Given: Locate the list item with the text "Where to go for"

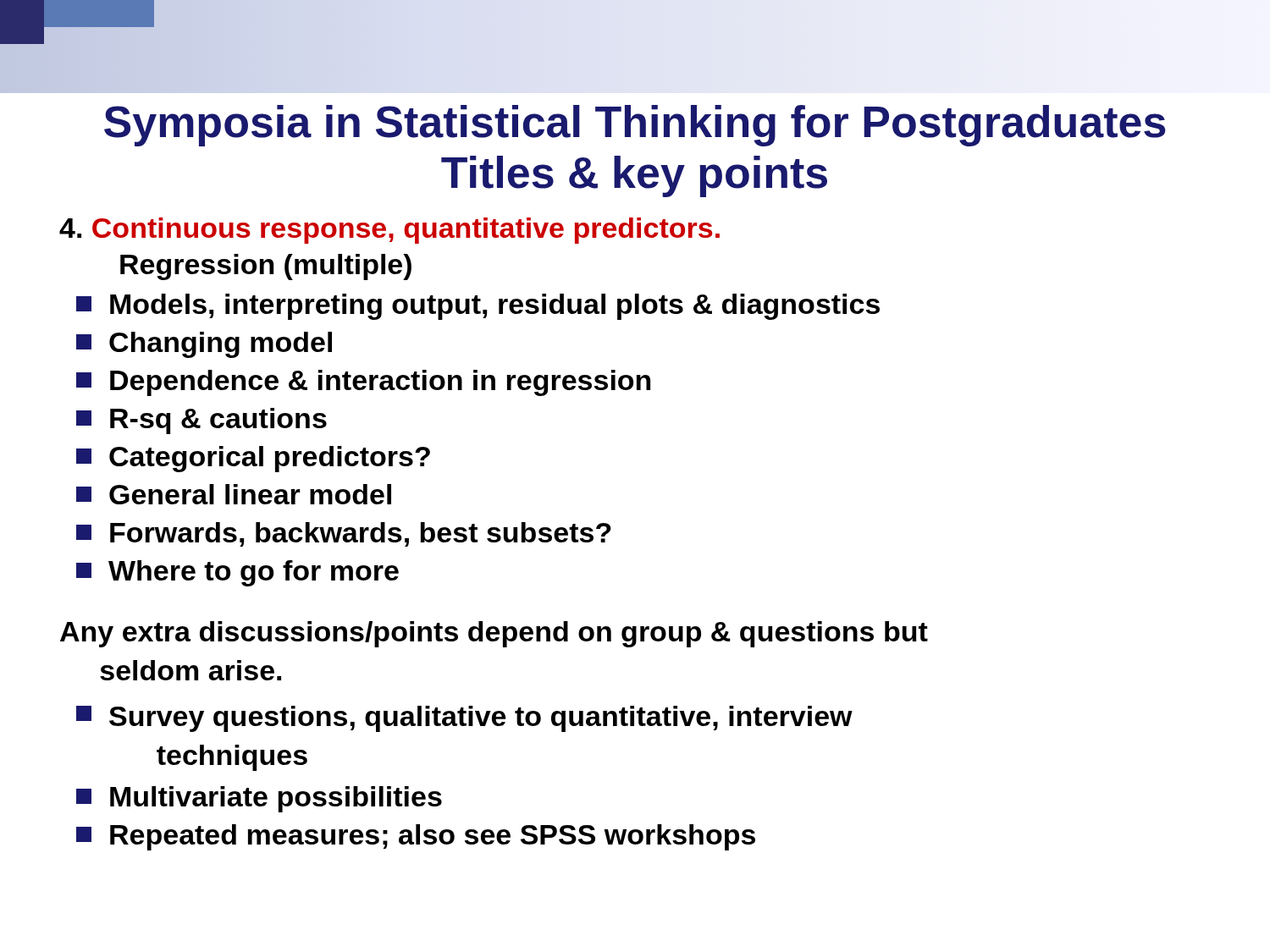Looking at the screenshot, I should pyautogui.click(x=238, y=571).
